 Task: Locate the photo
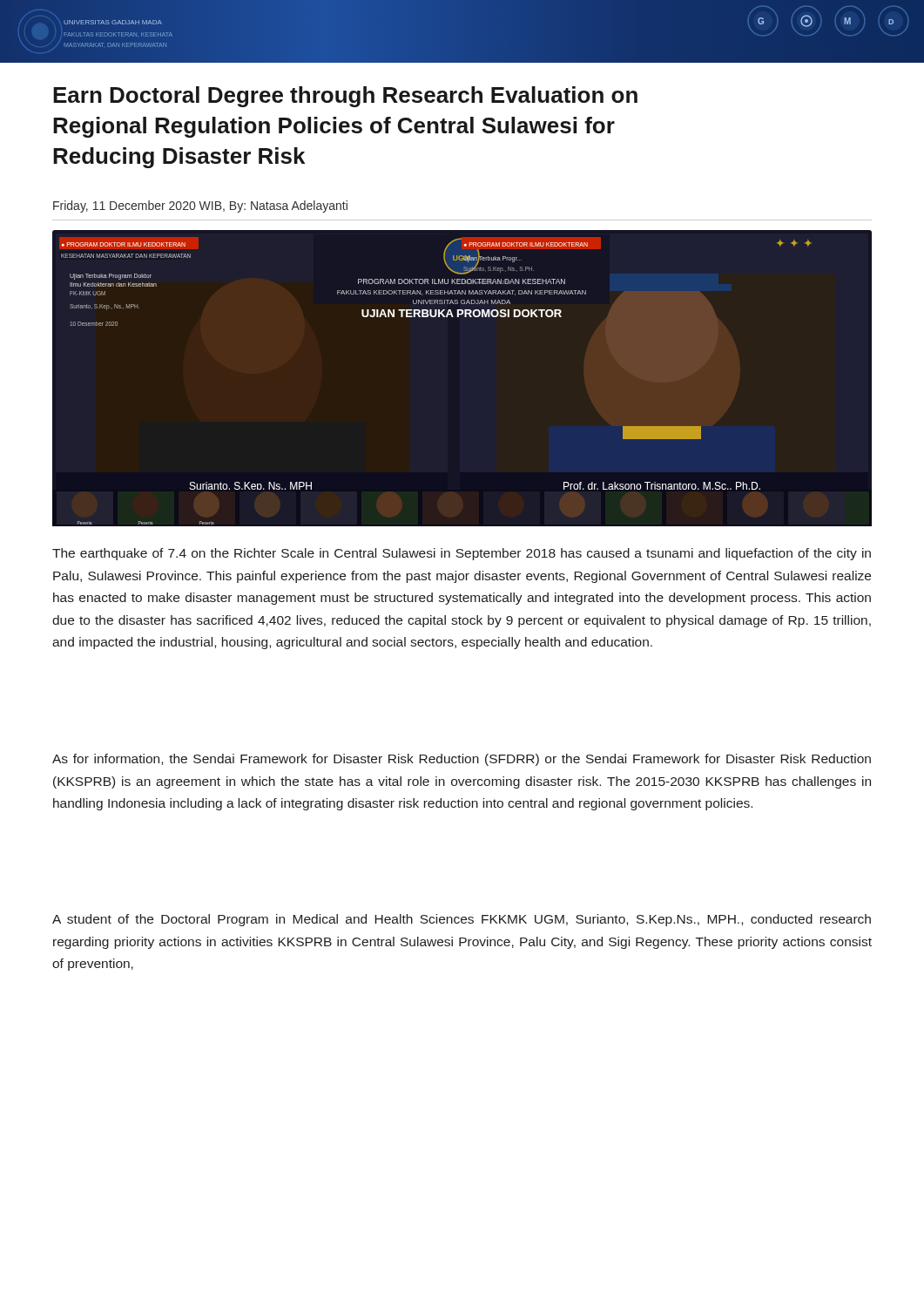462,378
